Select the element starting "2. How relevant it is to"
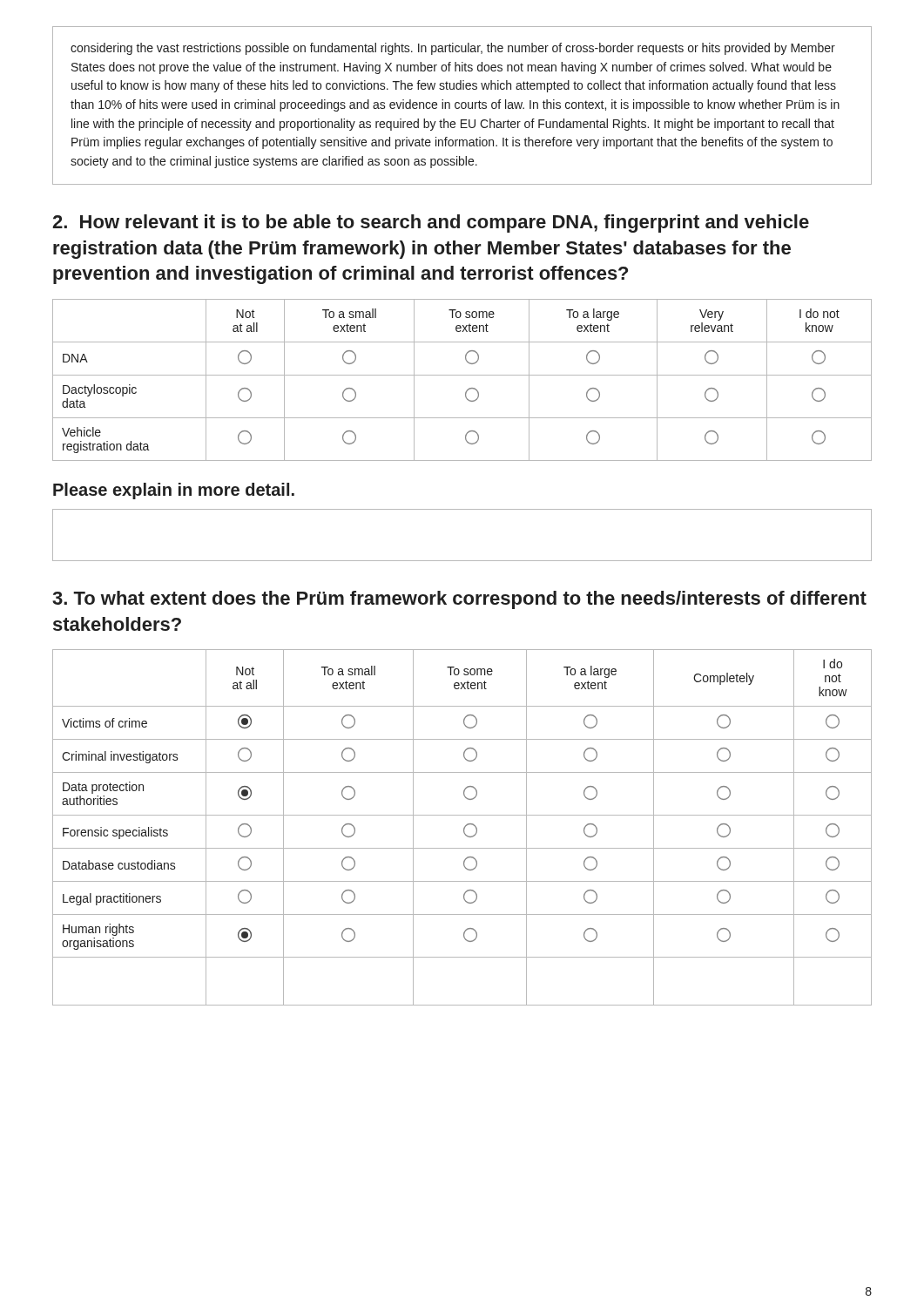Screen dimensions: 1307x924 point(431,247)
